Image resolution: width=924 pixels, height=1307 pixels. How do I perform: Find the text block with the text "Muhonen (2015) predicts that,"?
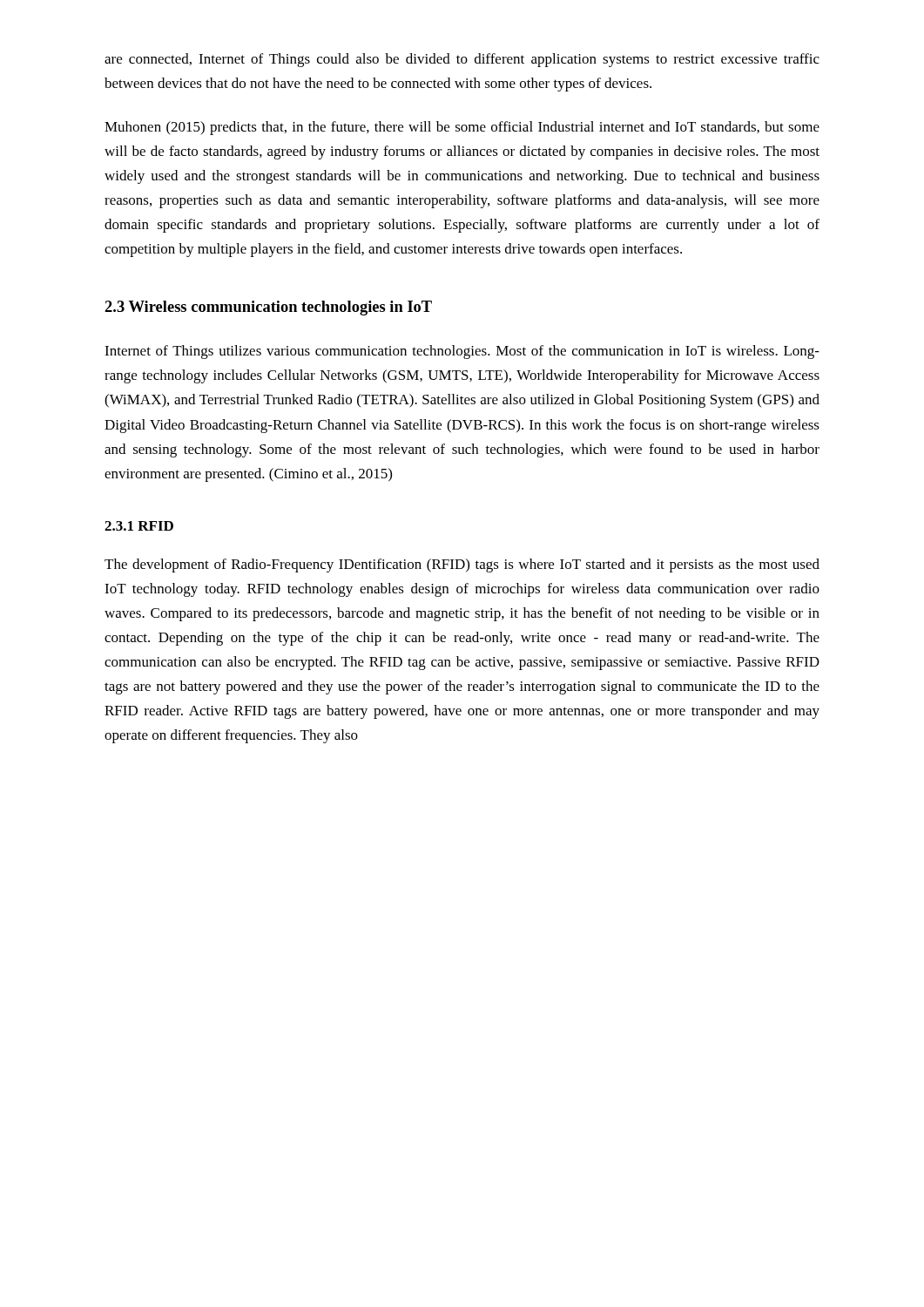[x=462, y=188]
